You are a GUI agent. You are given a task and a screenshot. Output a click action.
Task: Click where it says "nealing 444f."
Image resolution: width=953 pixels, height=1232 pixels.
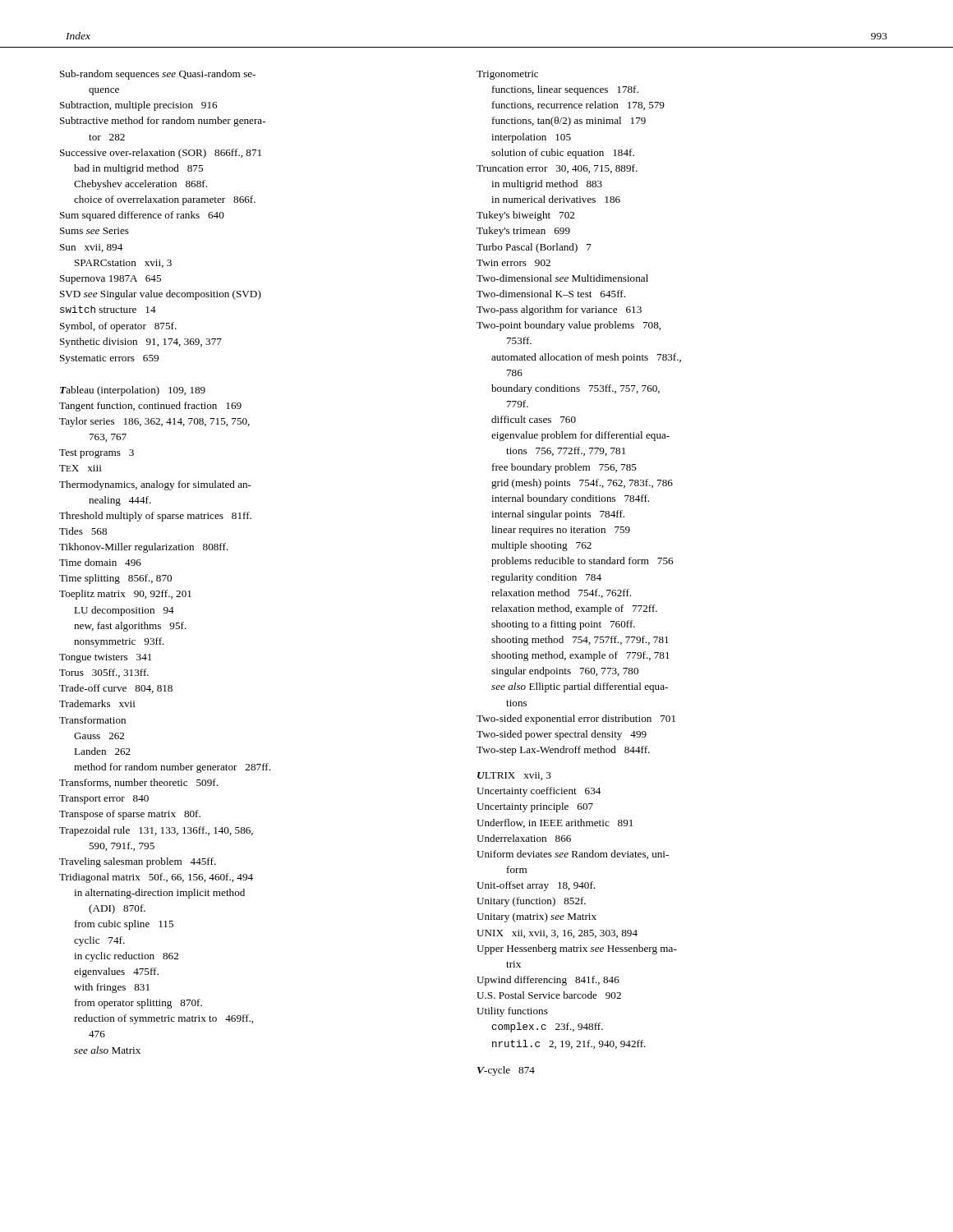pos(120,499)
